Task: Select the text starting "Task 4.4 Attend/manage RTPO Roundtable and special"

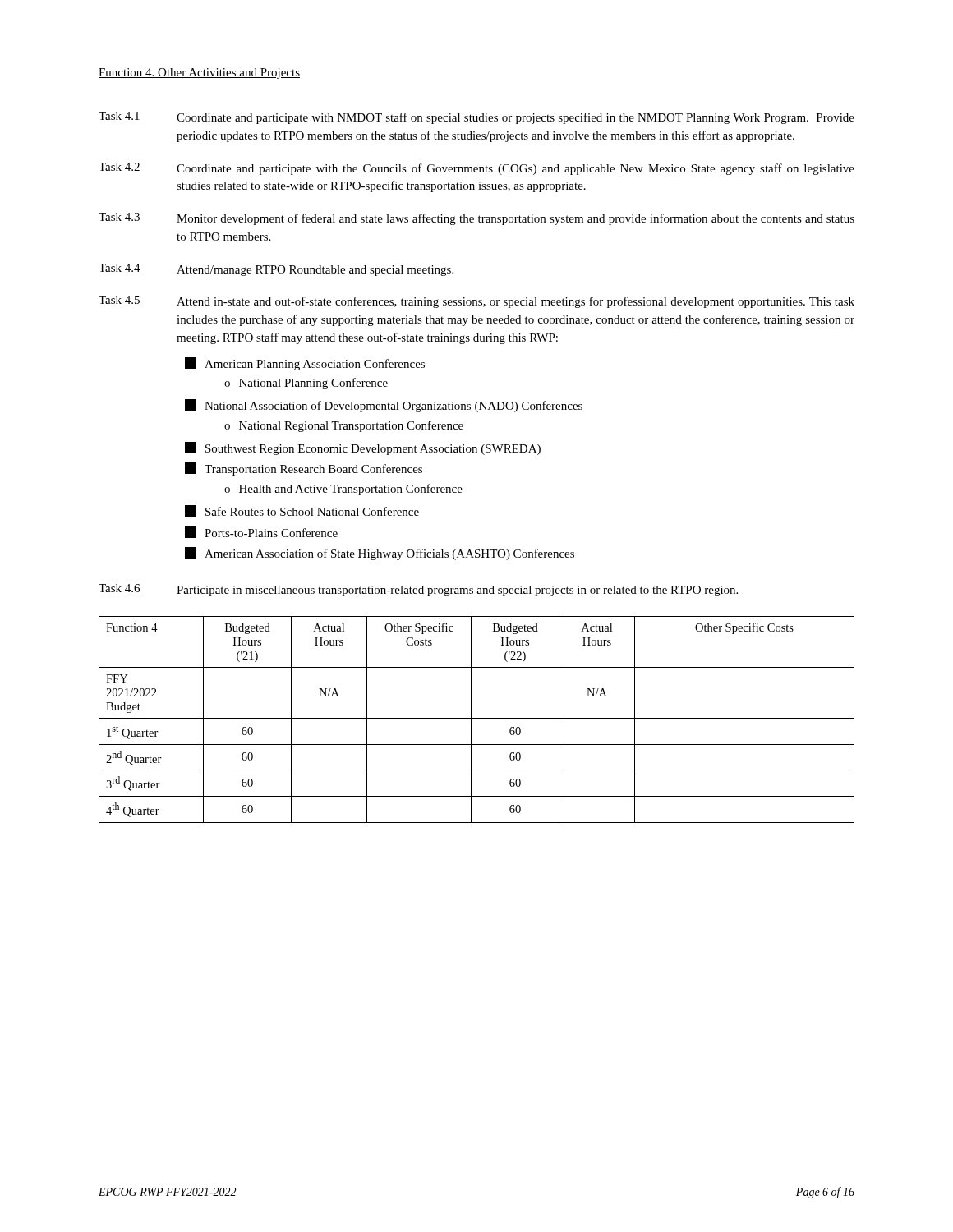Action: (276, 270)
